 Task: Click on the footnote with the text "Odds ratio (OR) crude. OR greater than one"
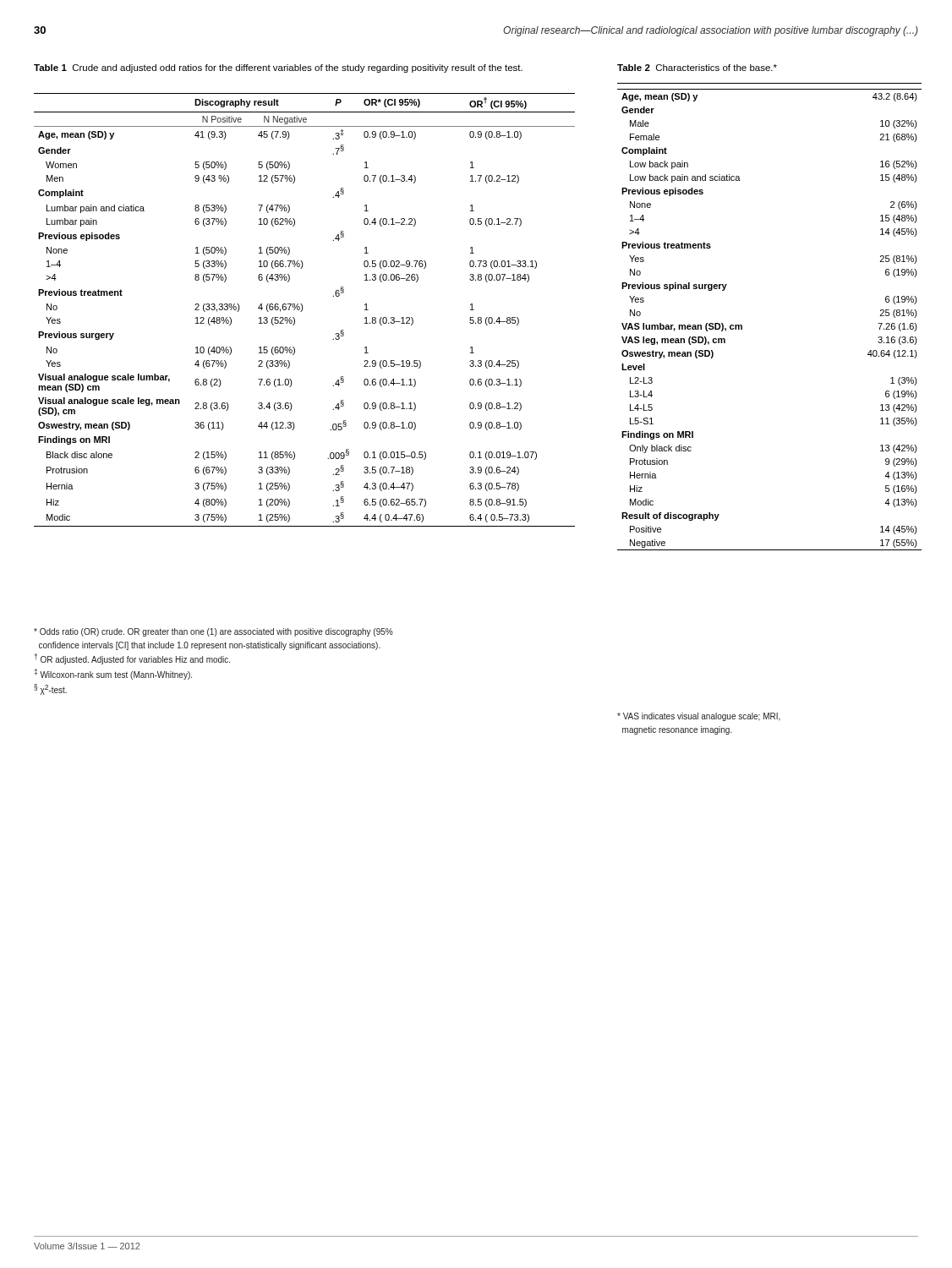pyautogui.click(x=213, y=661)
